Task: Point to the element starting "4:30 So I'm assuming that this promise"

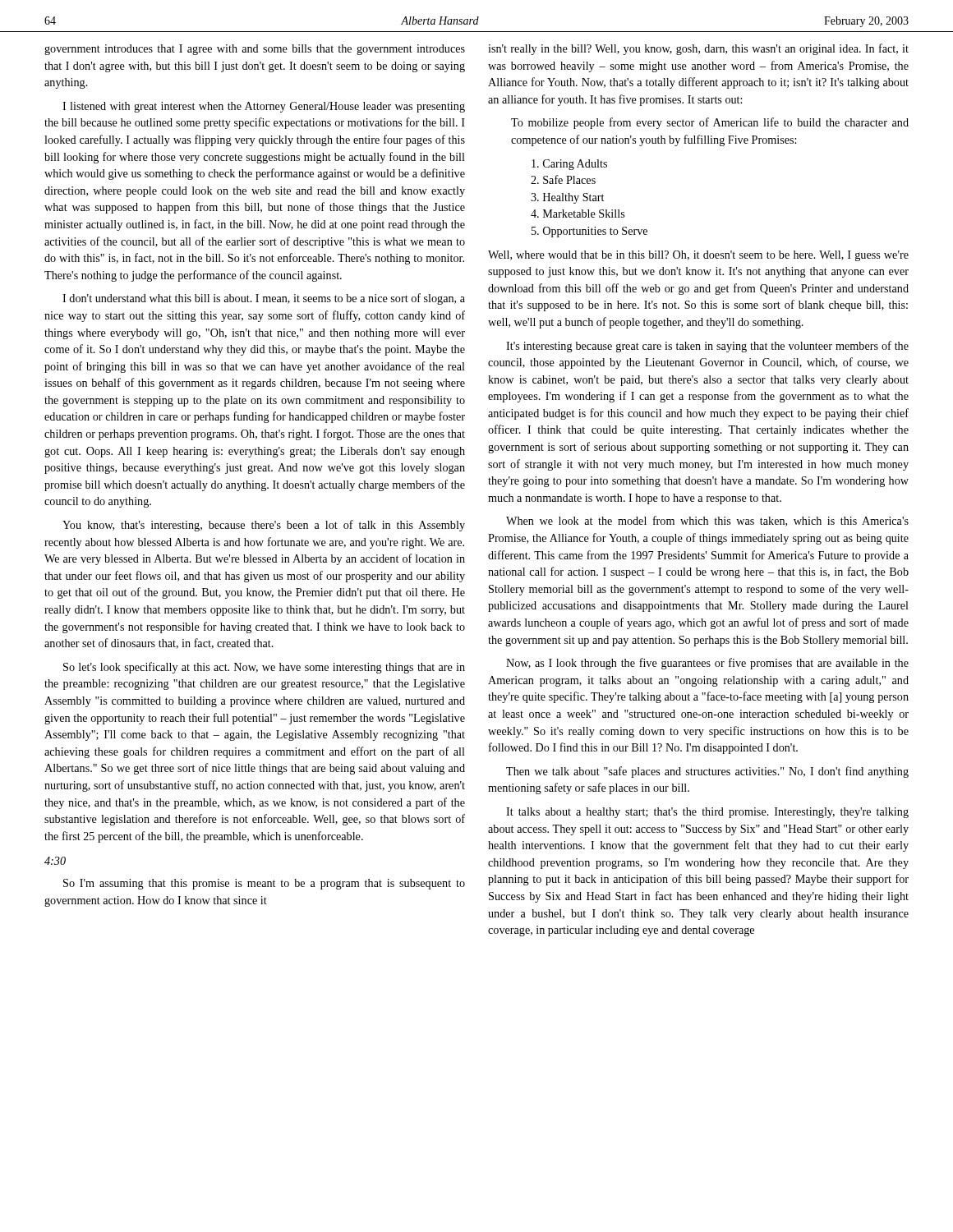Action: pyautogui.click(x=255, y=881)
